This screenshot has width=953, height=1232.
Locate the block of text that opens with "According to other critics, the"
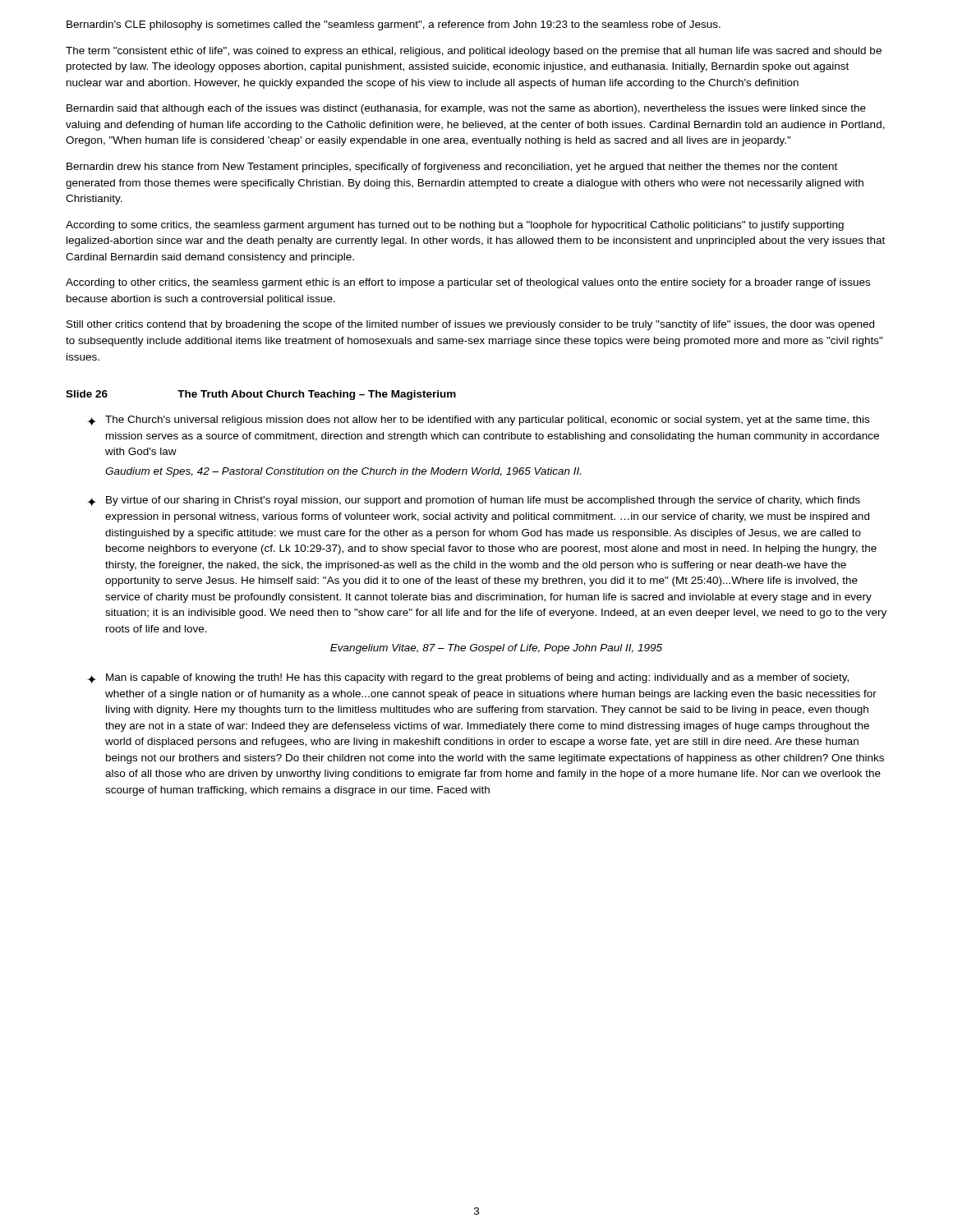click(468, 290)
